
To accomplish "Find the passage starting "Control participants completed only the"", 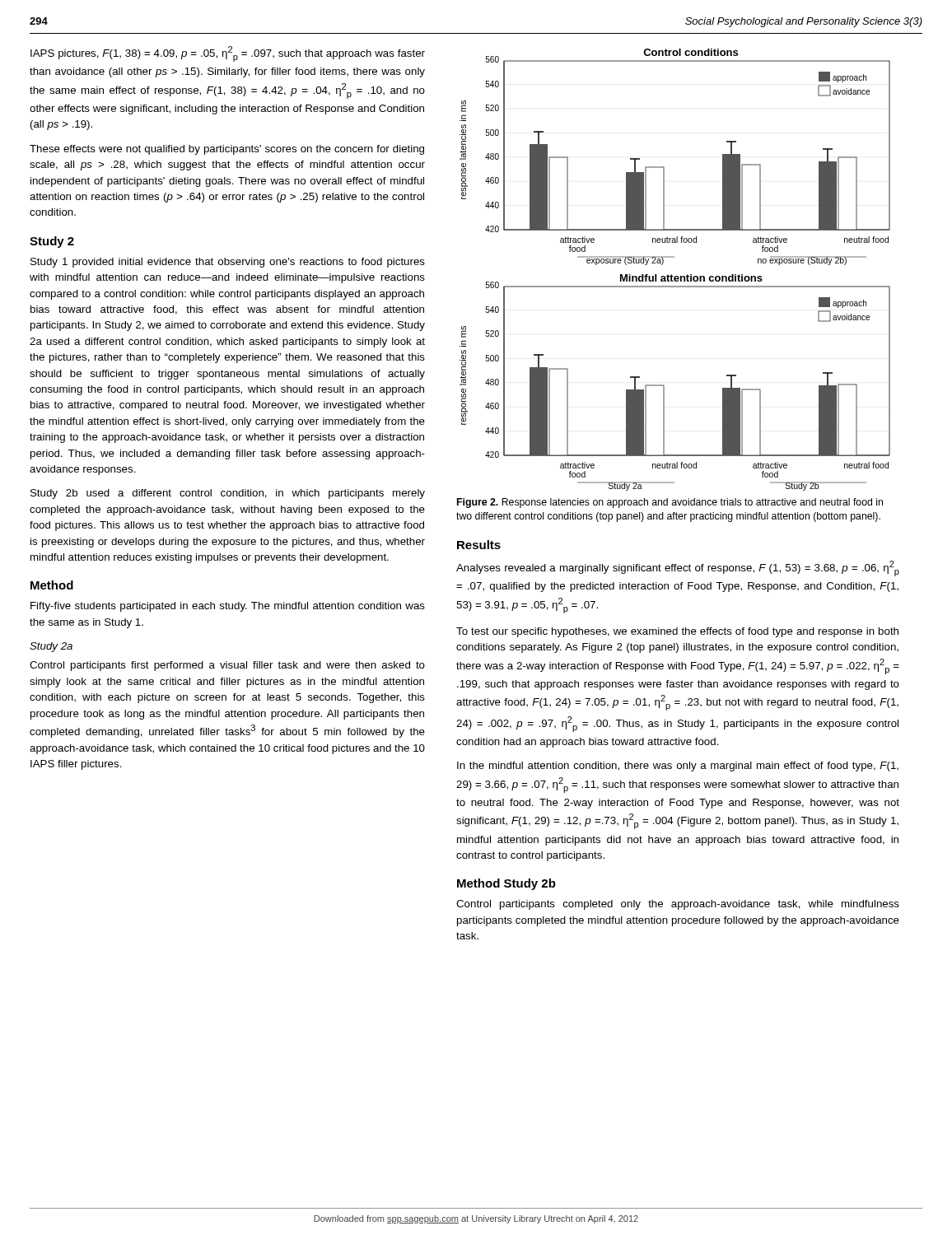I will tap(678, 920).
